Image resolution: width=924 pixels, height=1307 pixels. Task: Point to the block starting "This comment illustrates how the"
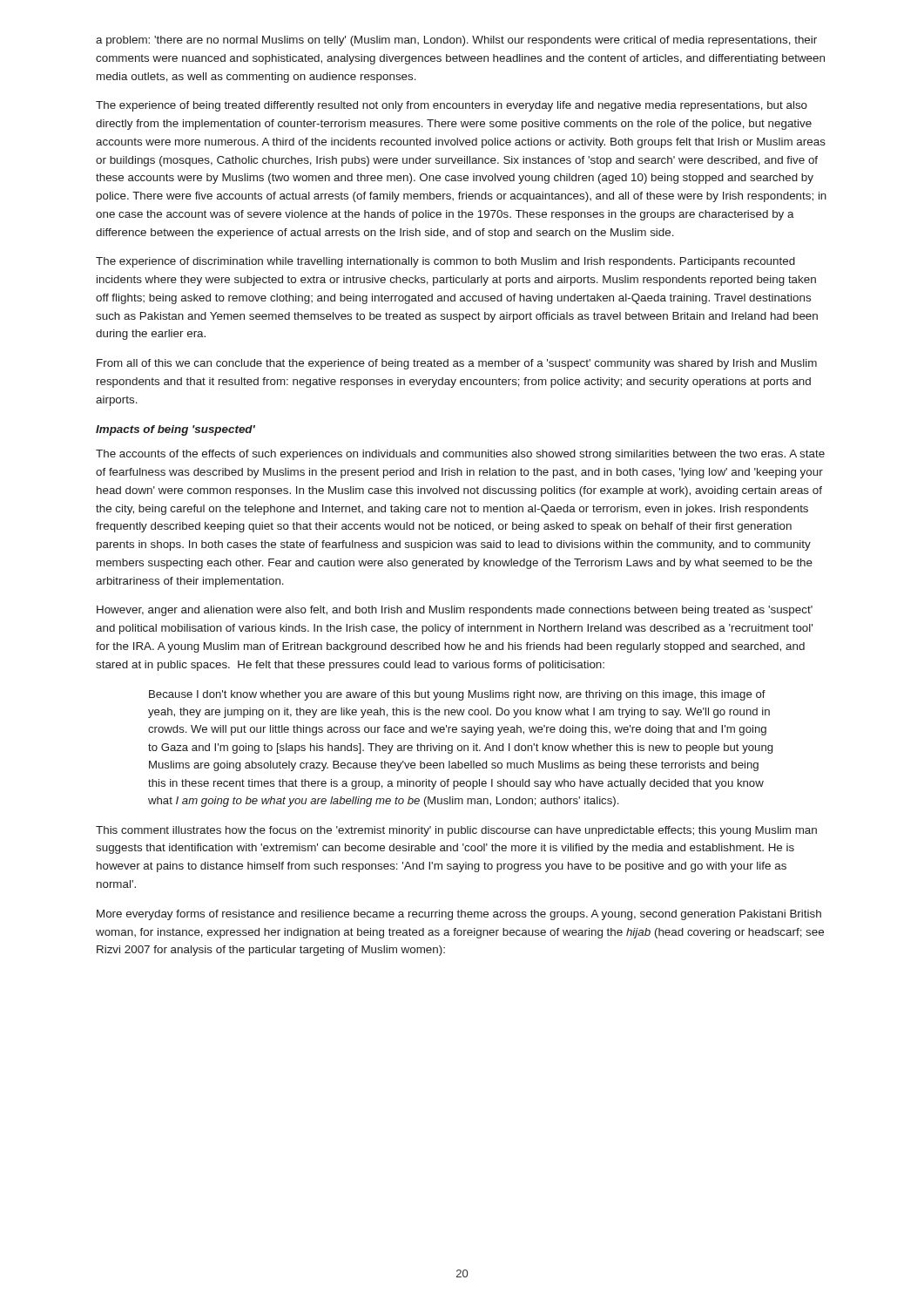coord(457,857)
